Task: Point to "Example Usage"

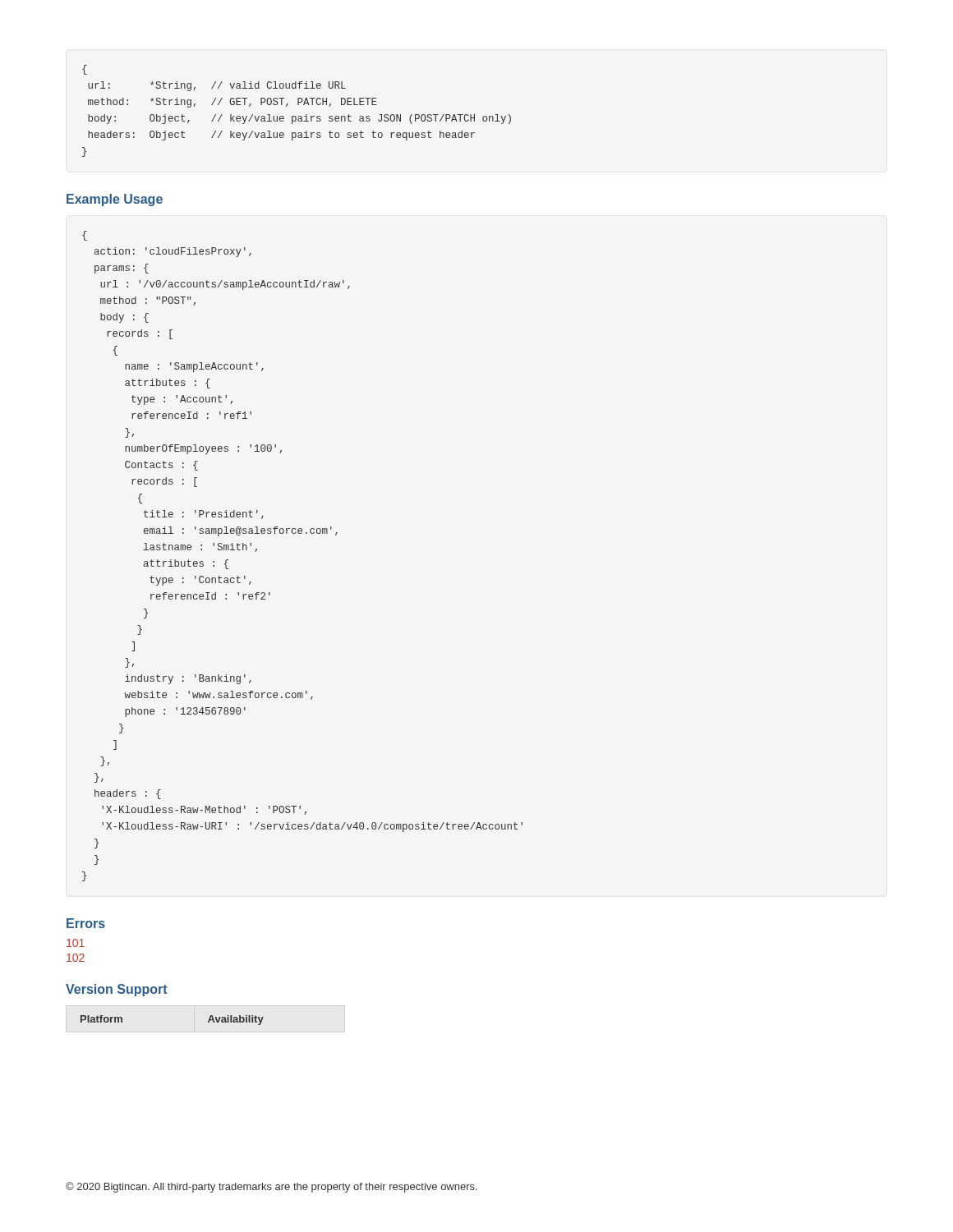Action: pyautogui.click(x=114, y=199)
